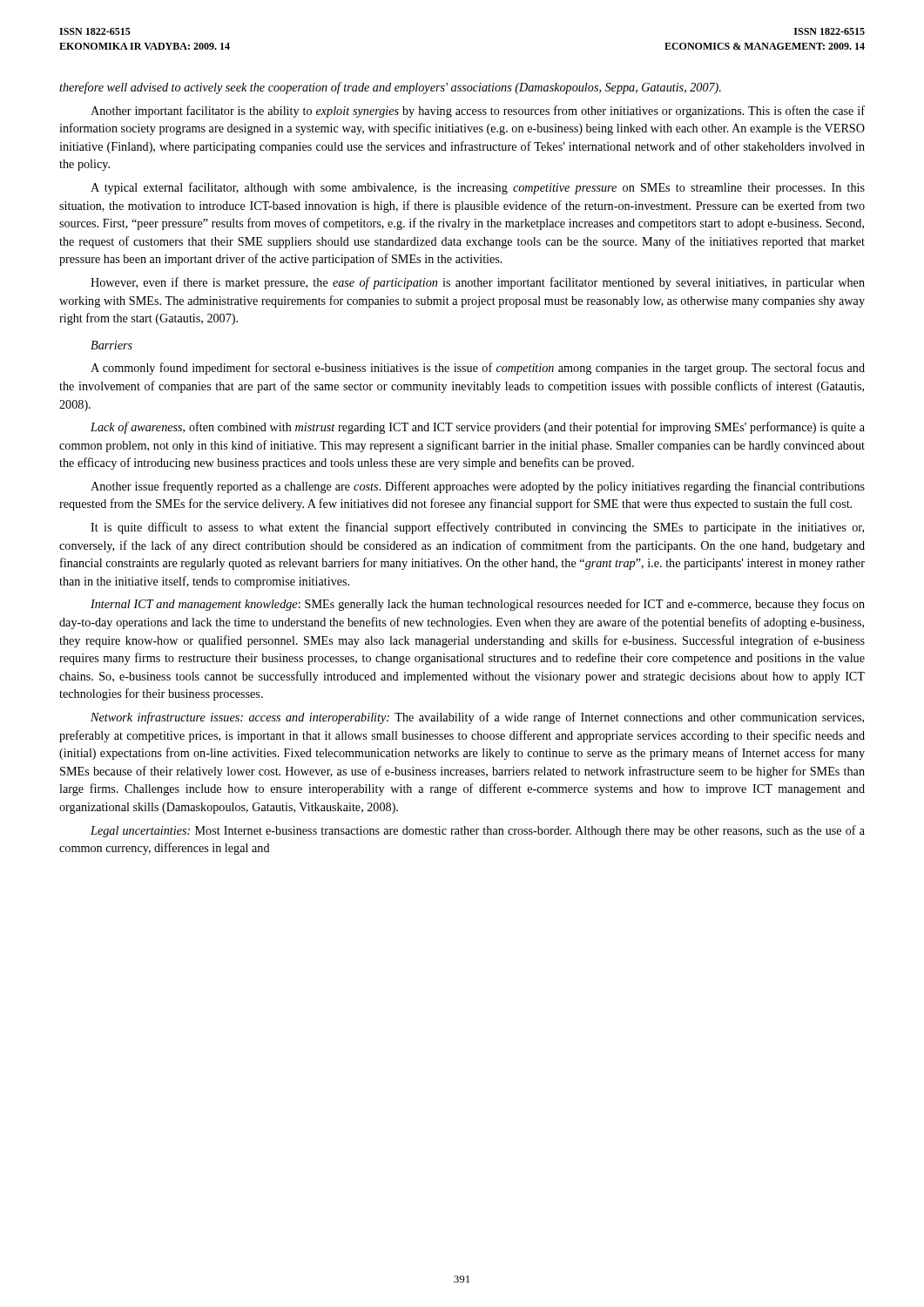Image resolution: width=924 pixels, height=1307 pixels.
Task: Find the block on this page that starts "Another important facilitator is the ability to"
Action: tap(462, 137)
